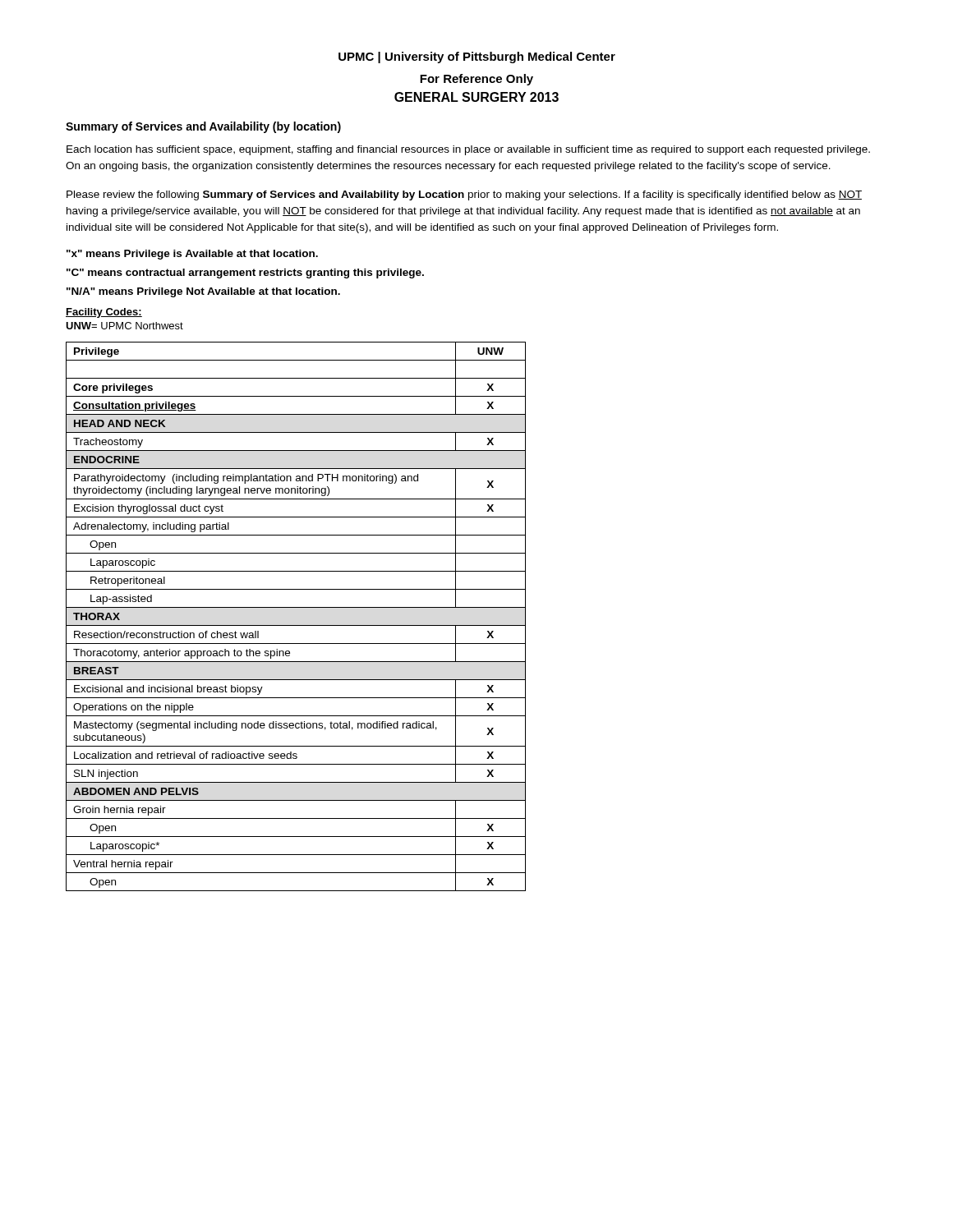Point to the block beginning "Each location has sufficient"
The width and height of the screenshot is (953, 1232).
[x=468, y=157]
